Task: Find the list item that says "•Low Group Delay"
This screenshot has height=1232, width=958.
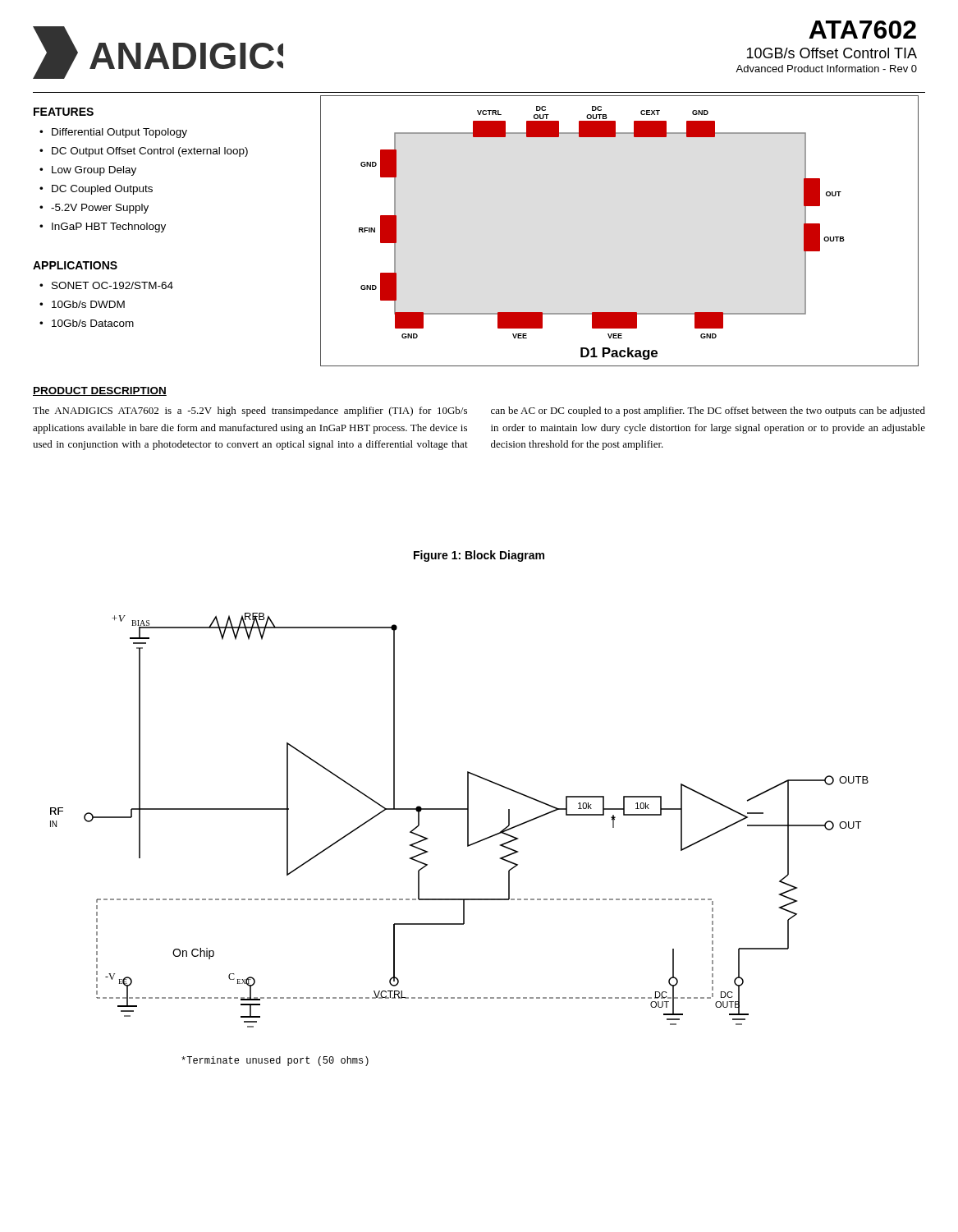Action: (x=88, y=170)
